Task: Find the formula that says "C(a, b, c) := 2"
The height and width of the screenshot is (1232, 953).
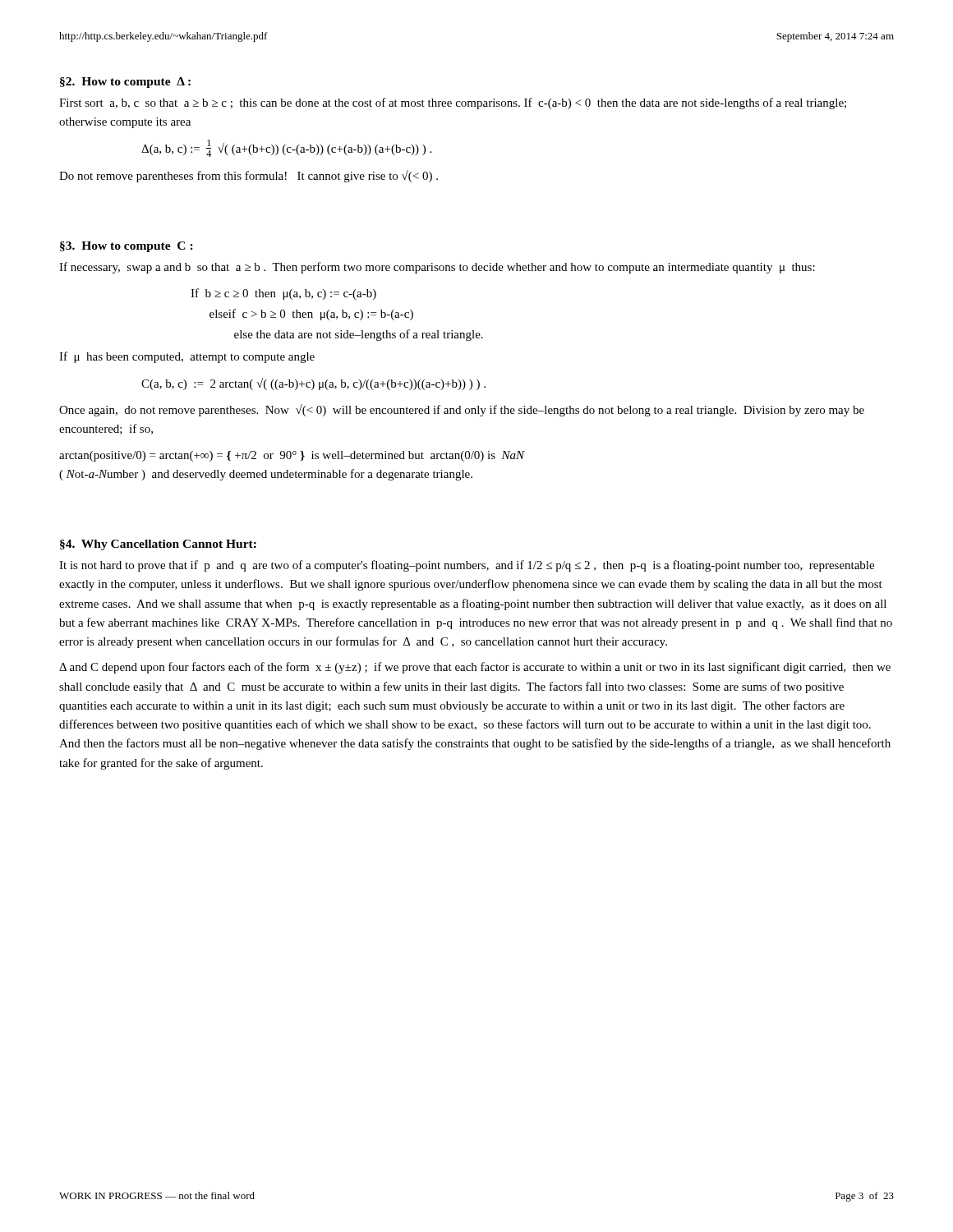Action: point(314,383)
